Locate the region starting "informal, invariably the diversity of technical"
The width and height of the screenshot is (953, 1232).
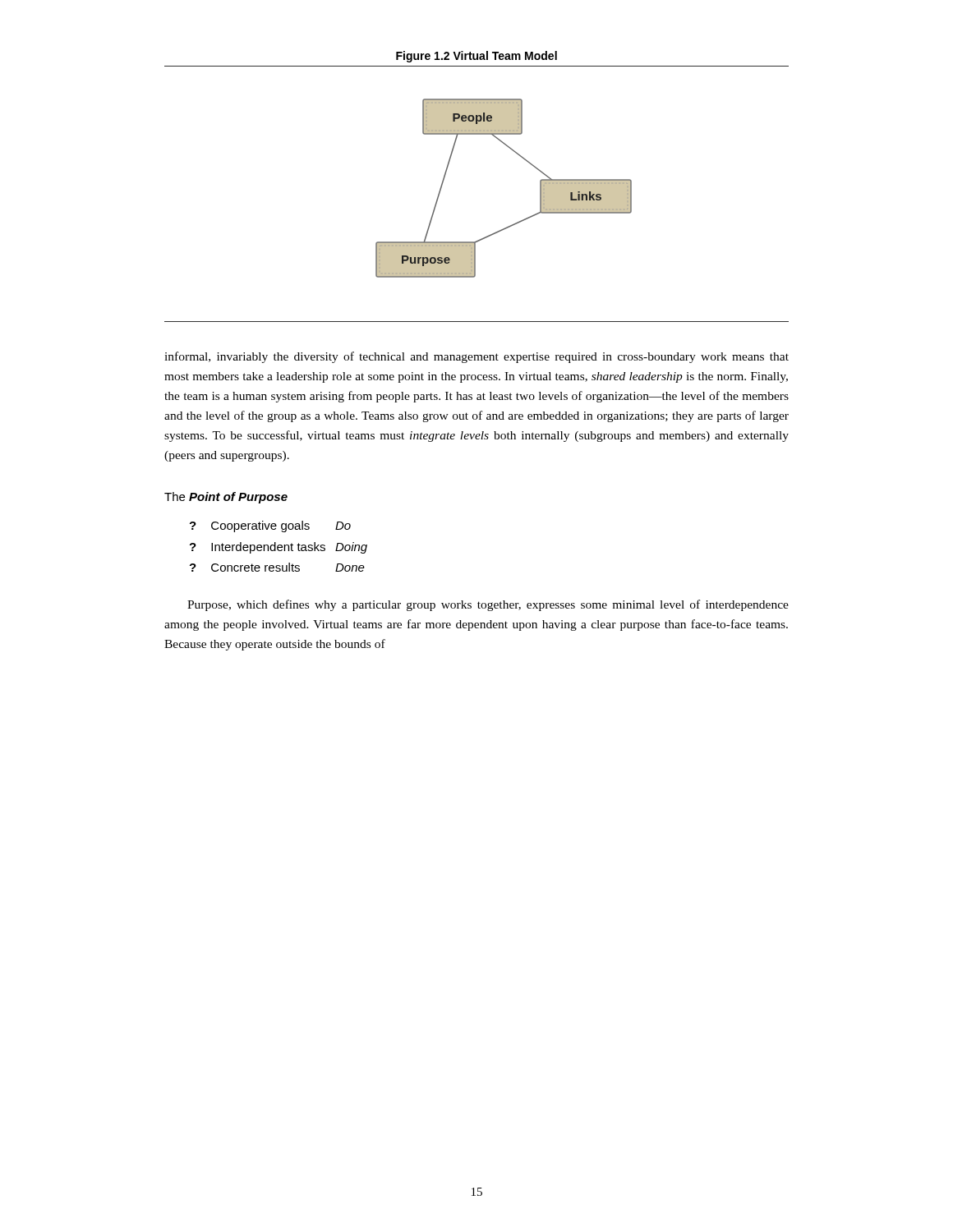[x=476, y=405]
